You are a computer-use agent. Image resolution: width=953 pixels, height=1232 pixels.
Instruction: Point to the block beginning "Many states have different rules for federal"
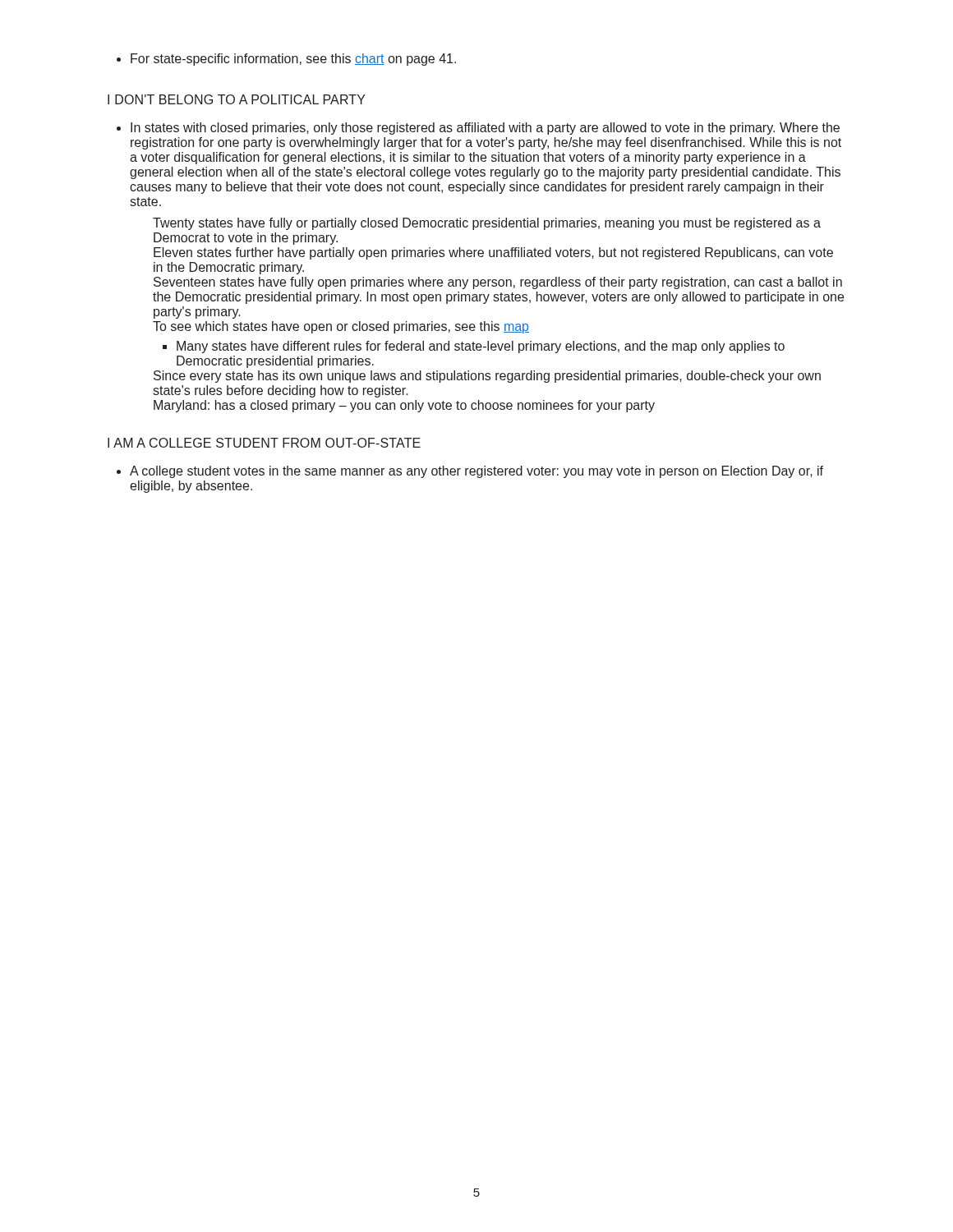click(511, 354)
